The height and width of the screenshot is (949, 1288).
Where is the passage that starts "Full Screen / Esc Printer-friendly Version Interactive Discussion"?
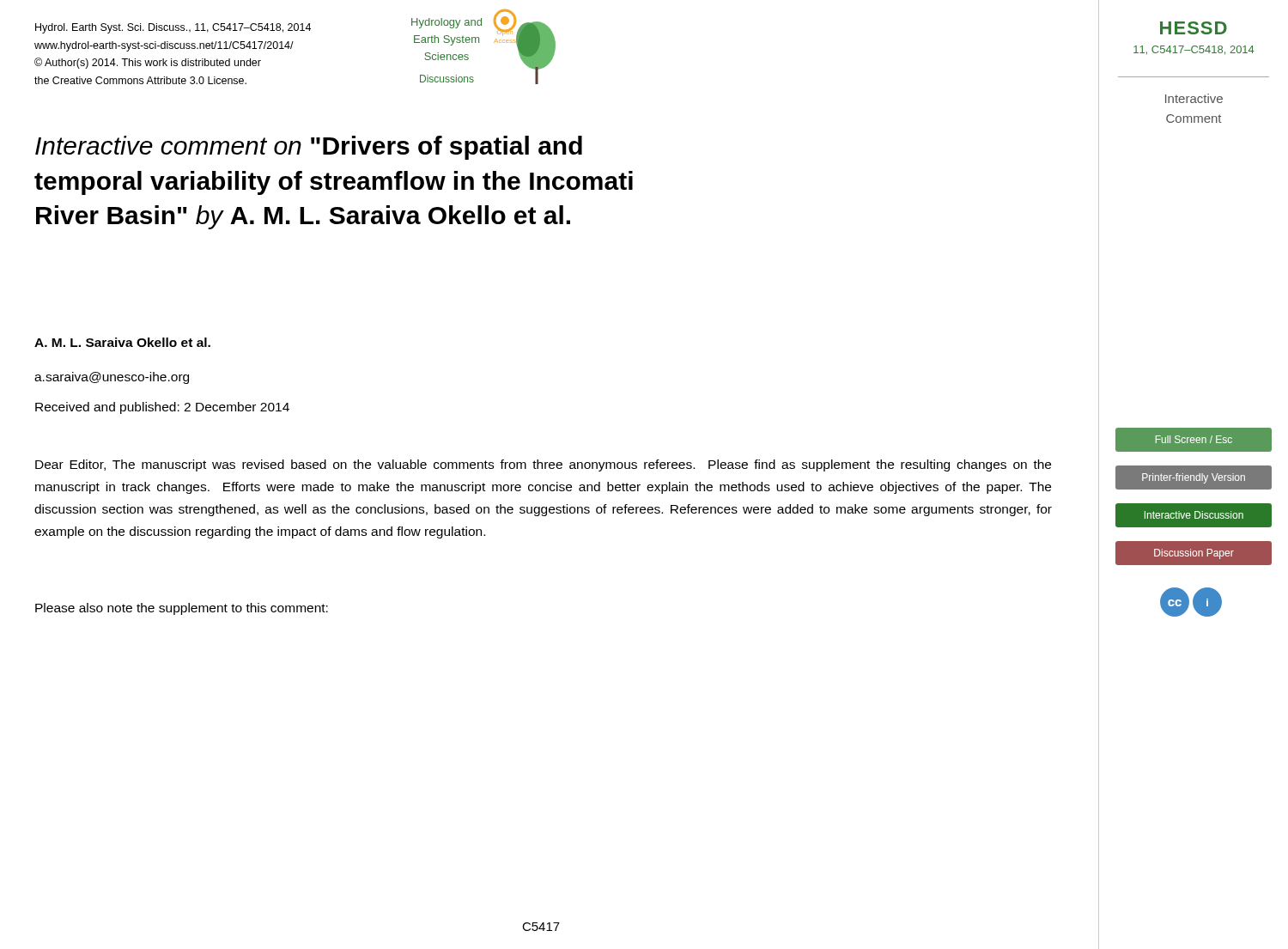(x=1194, y=496)
